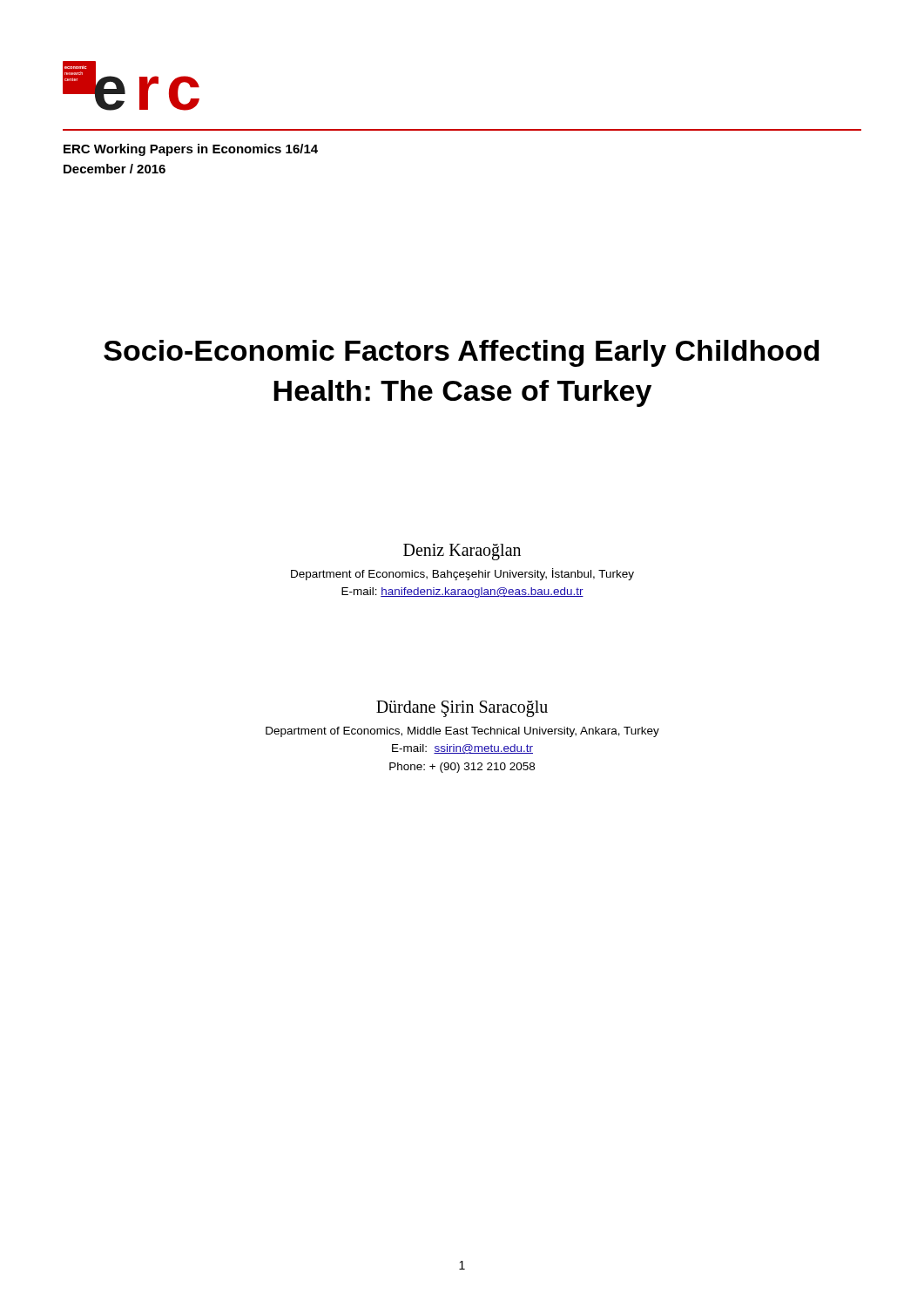Locate the block of text that opens with "Dürdane Şirin Saracoğlu"
The image size is (924, 1307).
pyautogui.click(x=462, y=736)
